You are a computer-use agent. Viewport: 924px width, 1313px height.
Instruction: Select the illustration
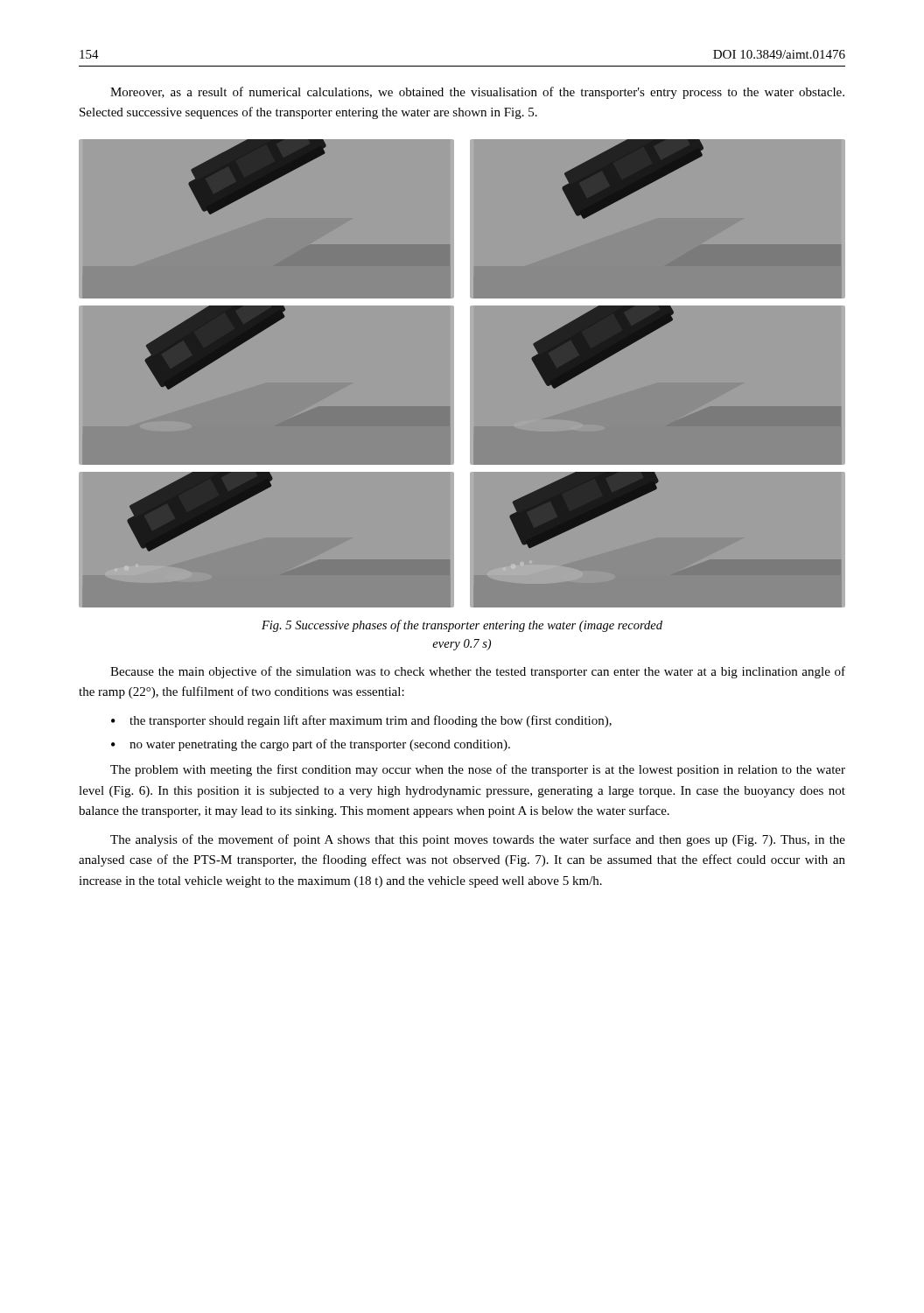pyautogui.click(x=462, y=396)
